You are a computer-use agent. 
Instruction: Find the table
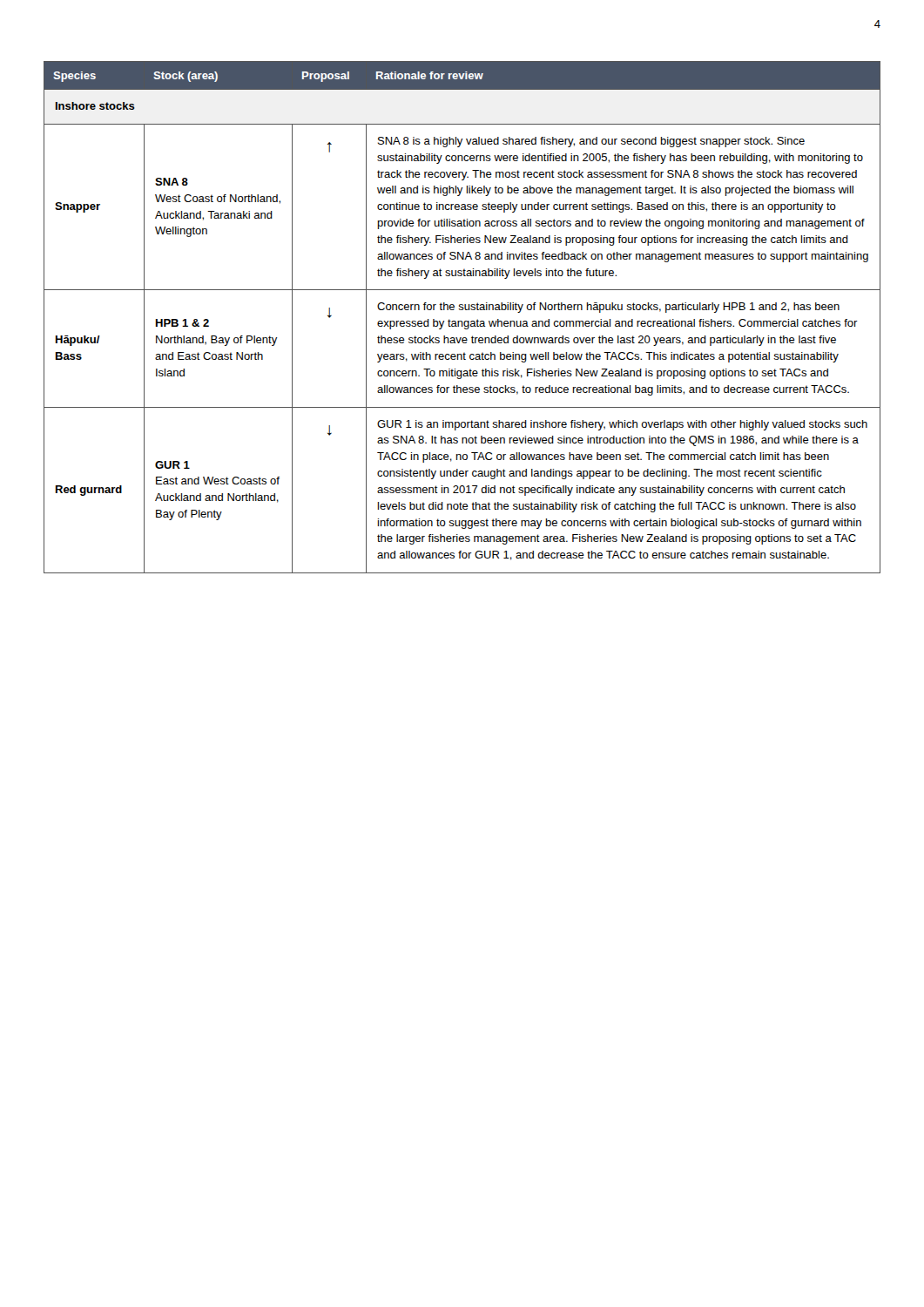click(x=462, y=317)
